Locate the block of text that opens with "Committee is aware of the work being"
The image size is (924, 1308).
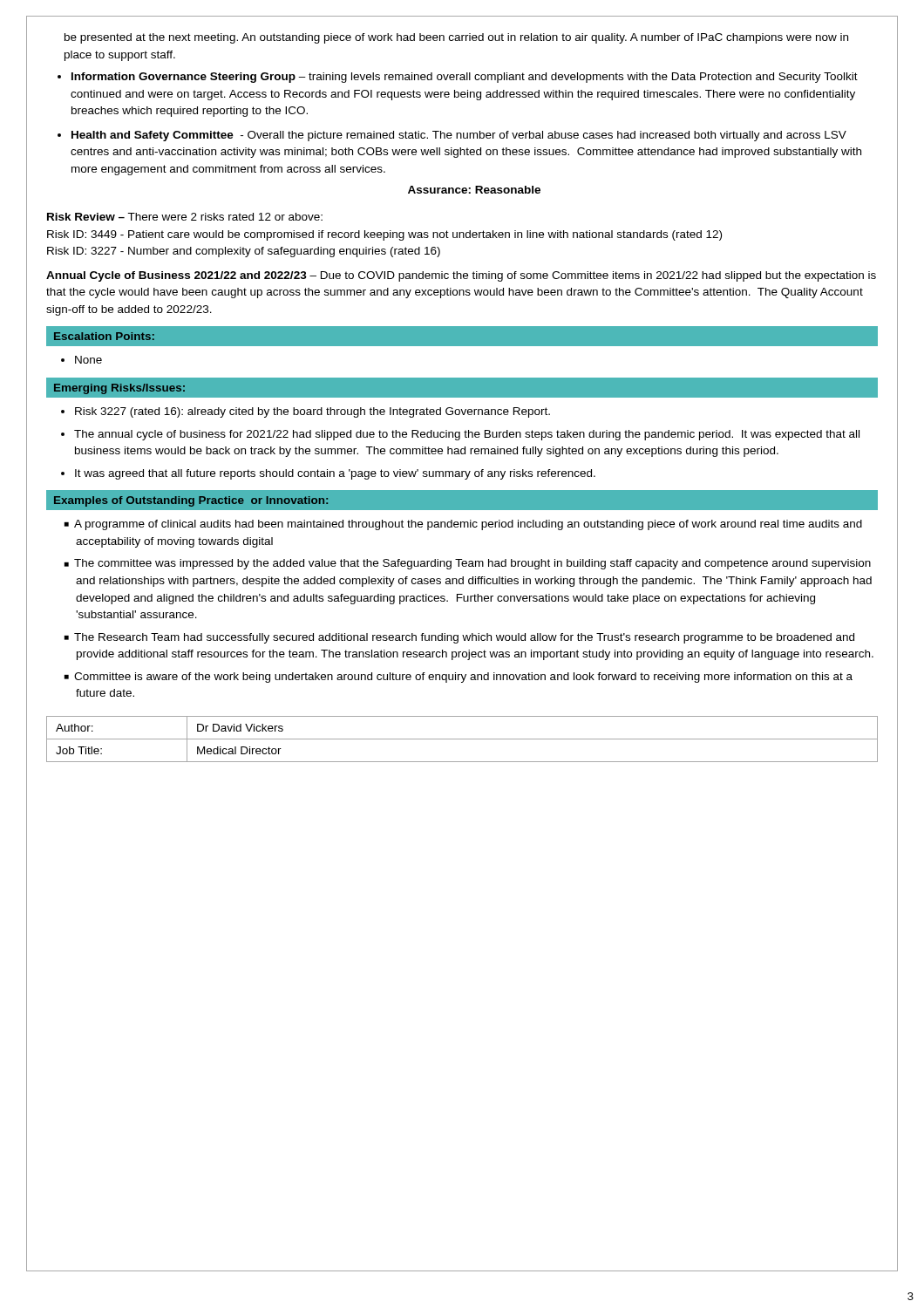pos(463,685)
